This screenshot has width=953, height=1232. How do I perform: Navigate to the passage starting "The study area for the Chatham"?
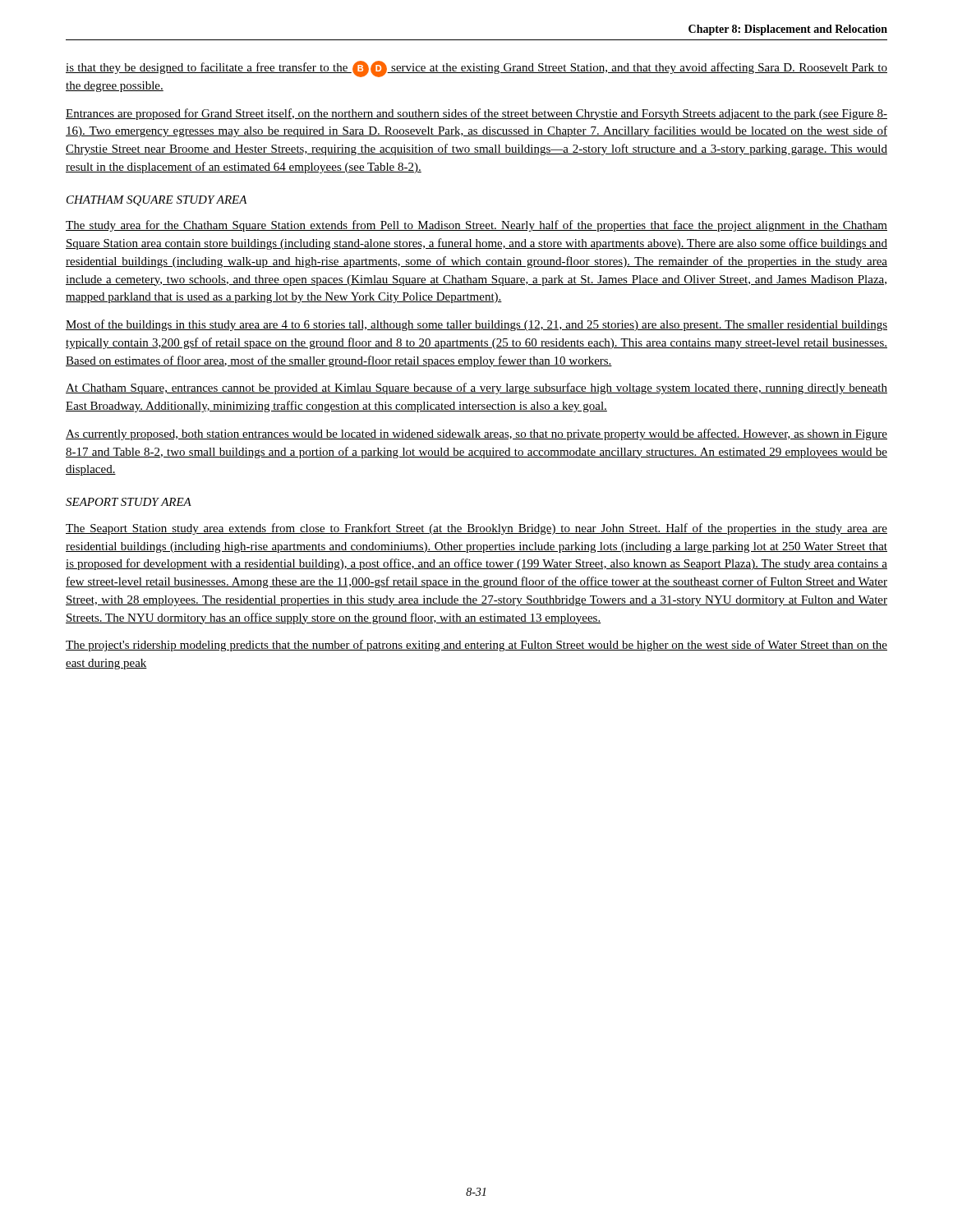click(x=476, y=262)
